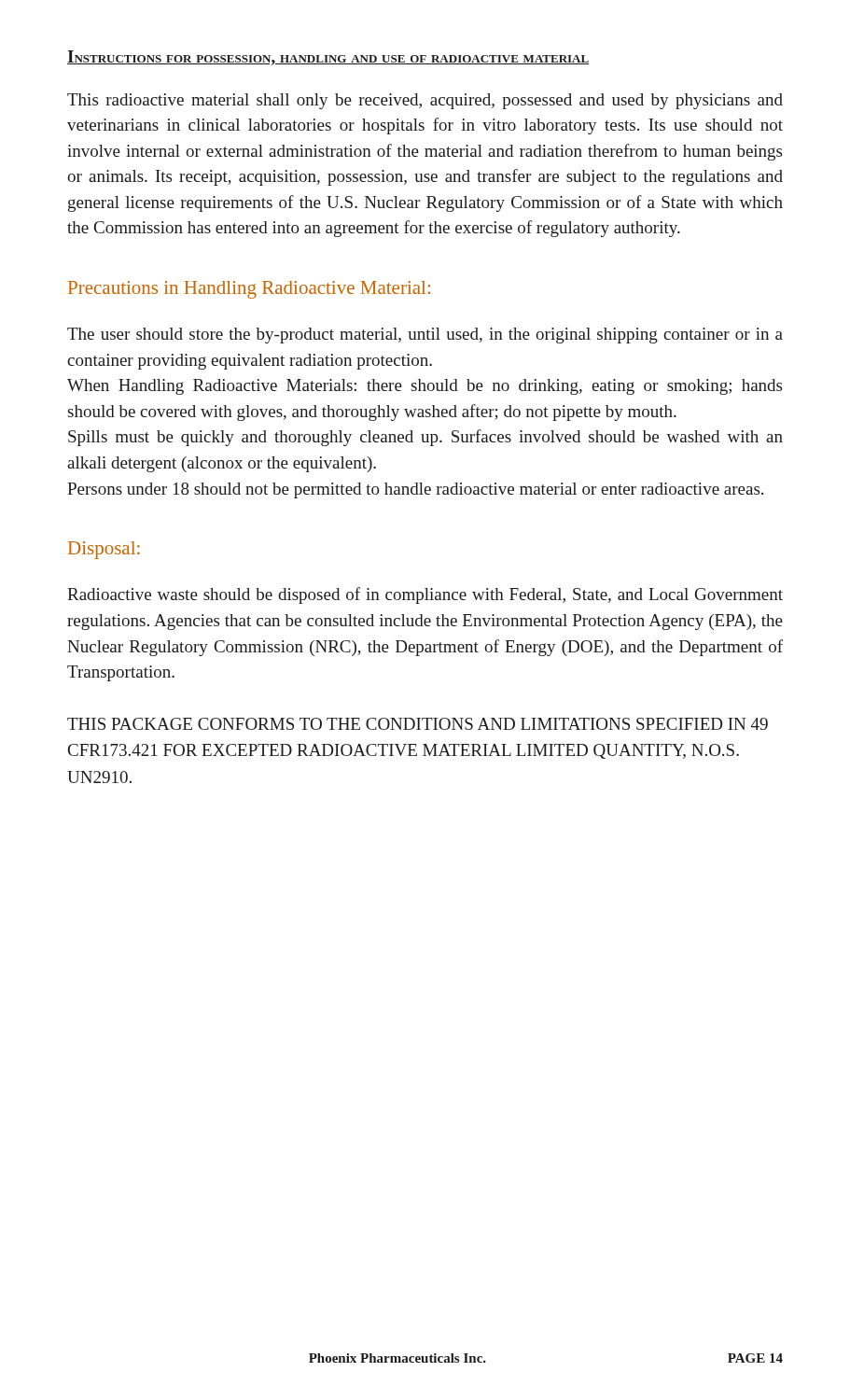Click on the text block starting "This radioactive material shall only"
This screenshot has width=850, height=1400.
coord(425,164)
